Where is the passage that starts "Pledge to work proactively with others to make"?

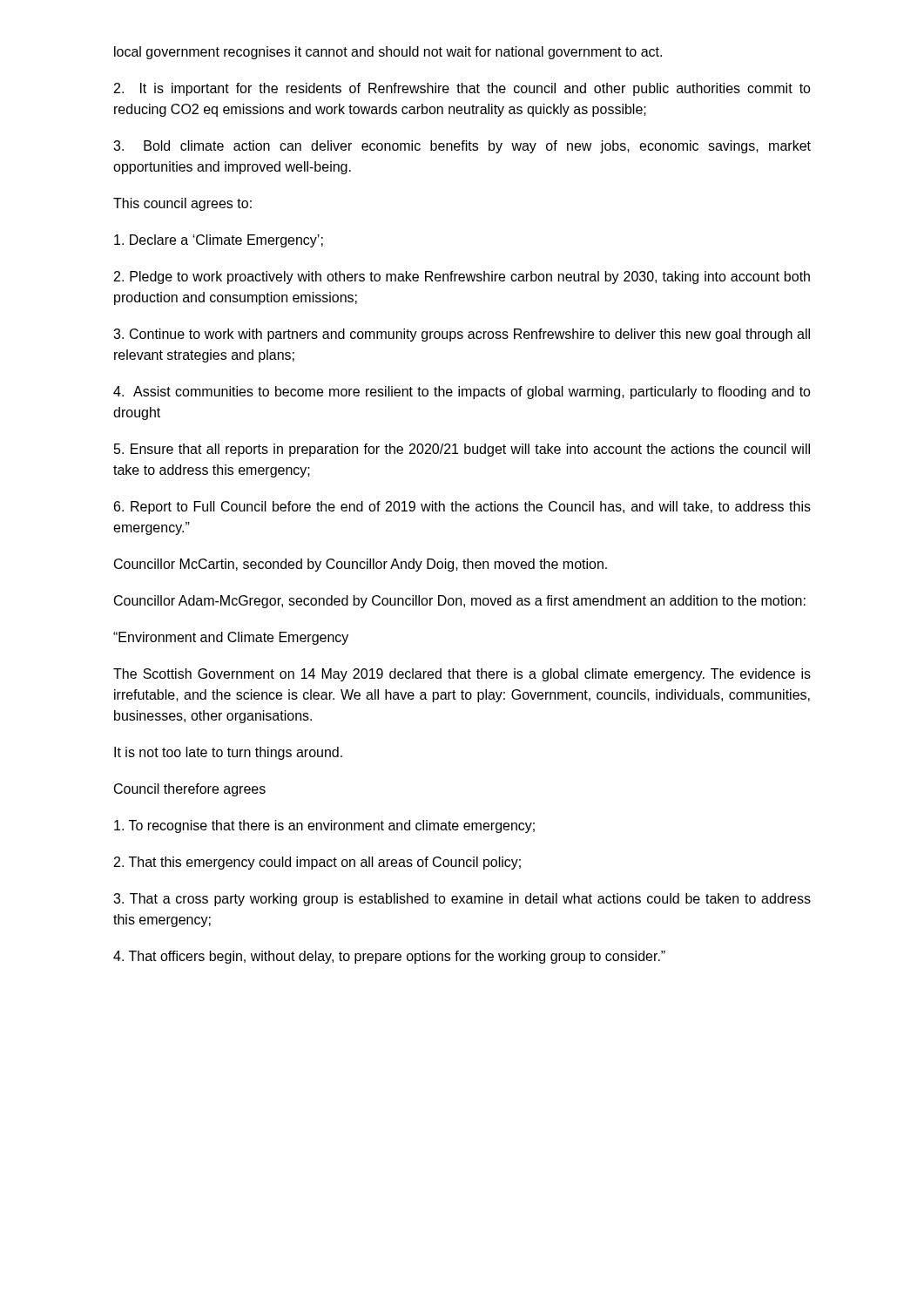462,287
